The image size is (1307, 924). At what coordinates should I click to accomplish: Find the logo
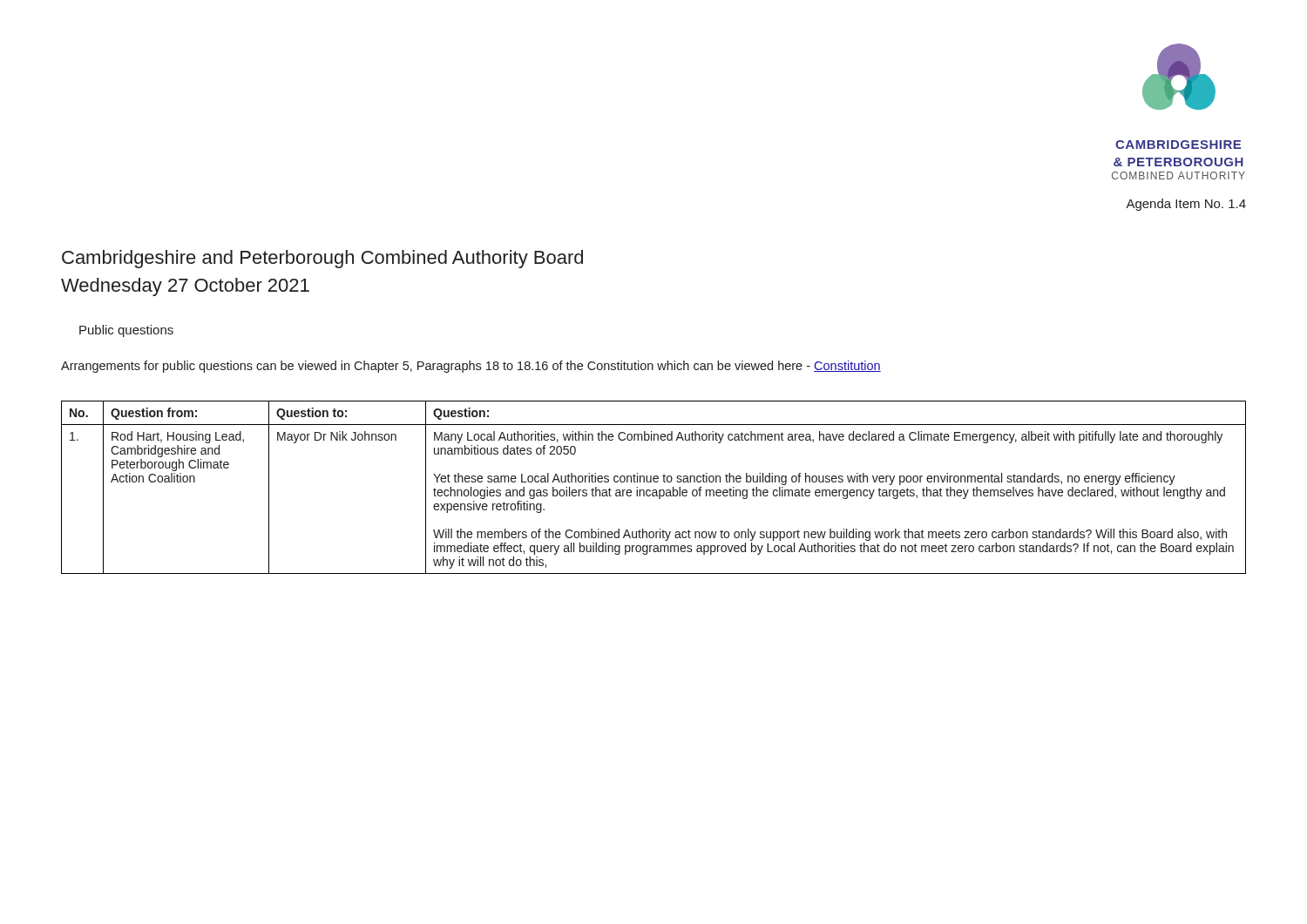coord(1179,109)
